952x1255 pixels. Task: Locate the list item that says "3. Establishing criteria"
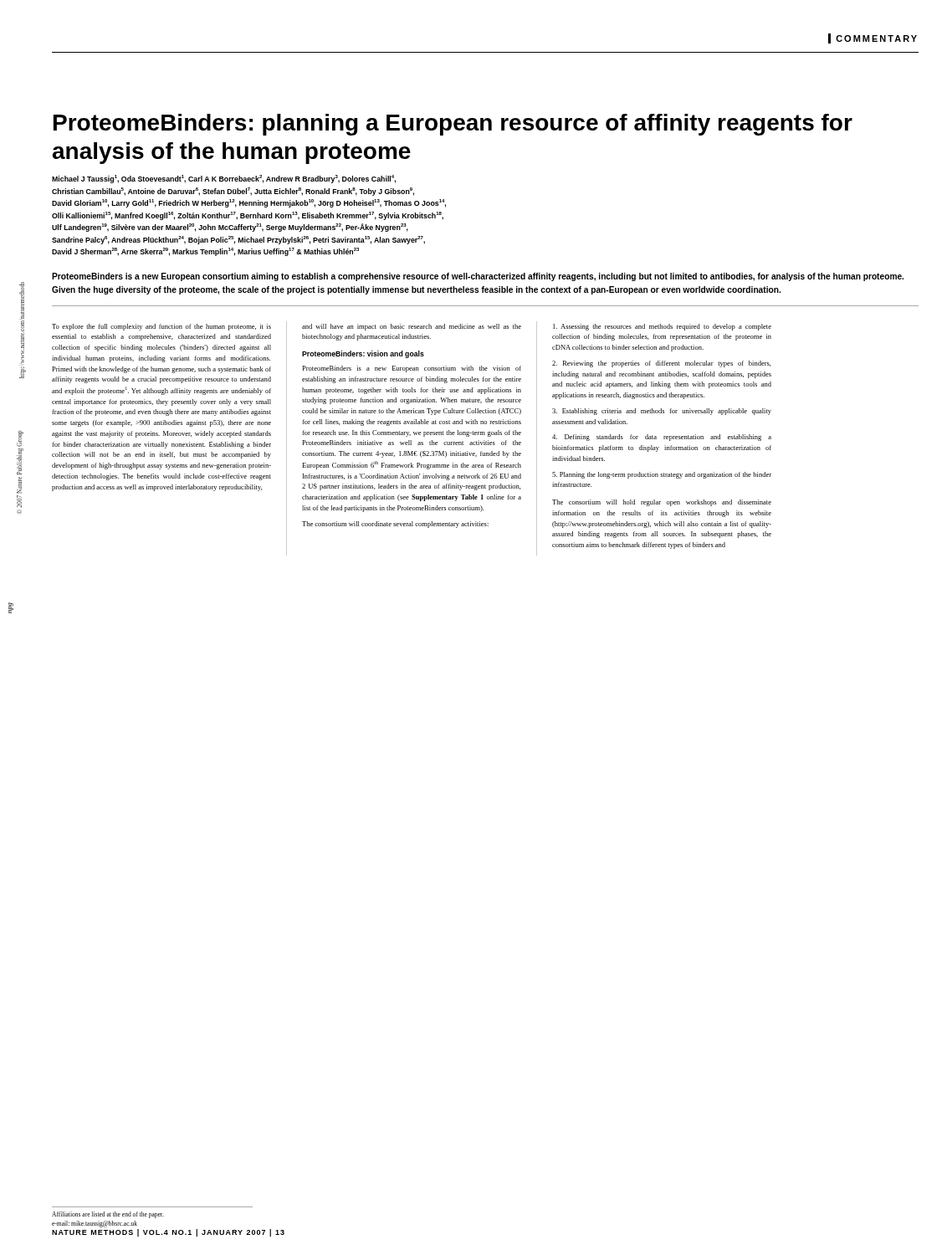[x=662, y=416]
